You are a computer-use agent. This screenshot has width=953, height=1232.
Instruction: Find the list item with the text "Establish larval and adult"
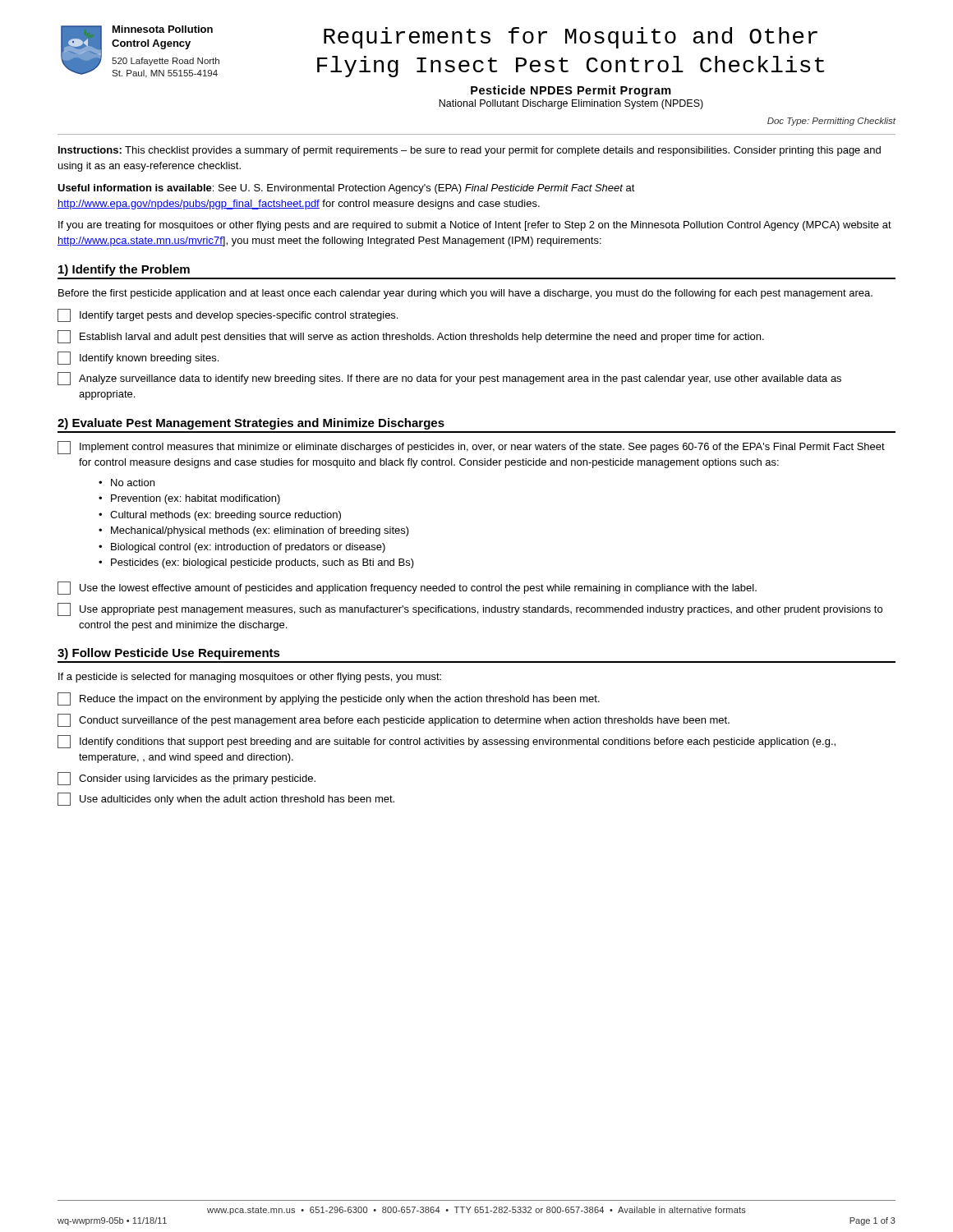476,337
